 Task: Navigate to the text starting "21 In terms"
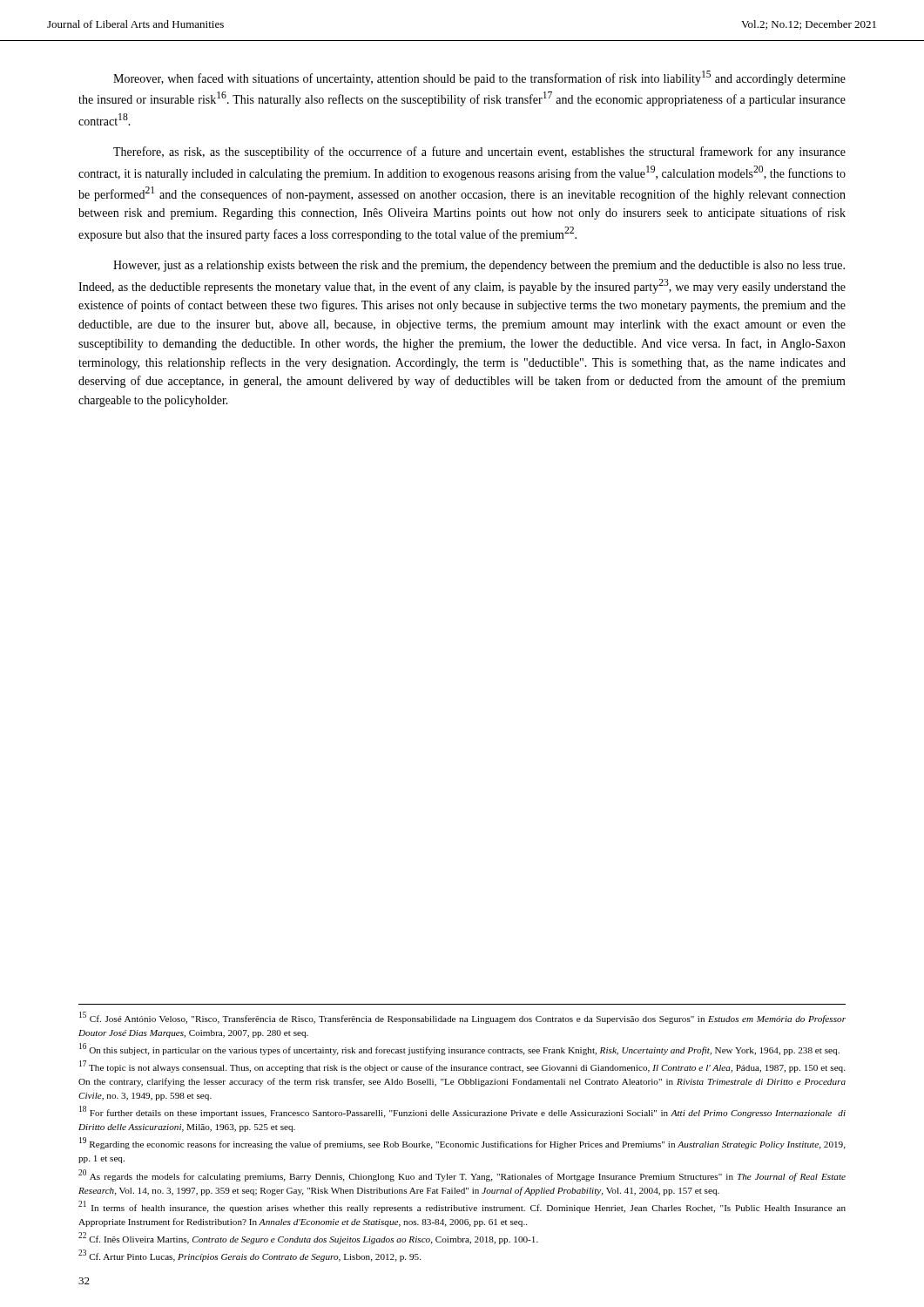point(462,1213)
